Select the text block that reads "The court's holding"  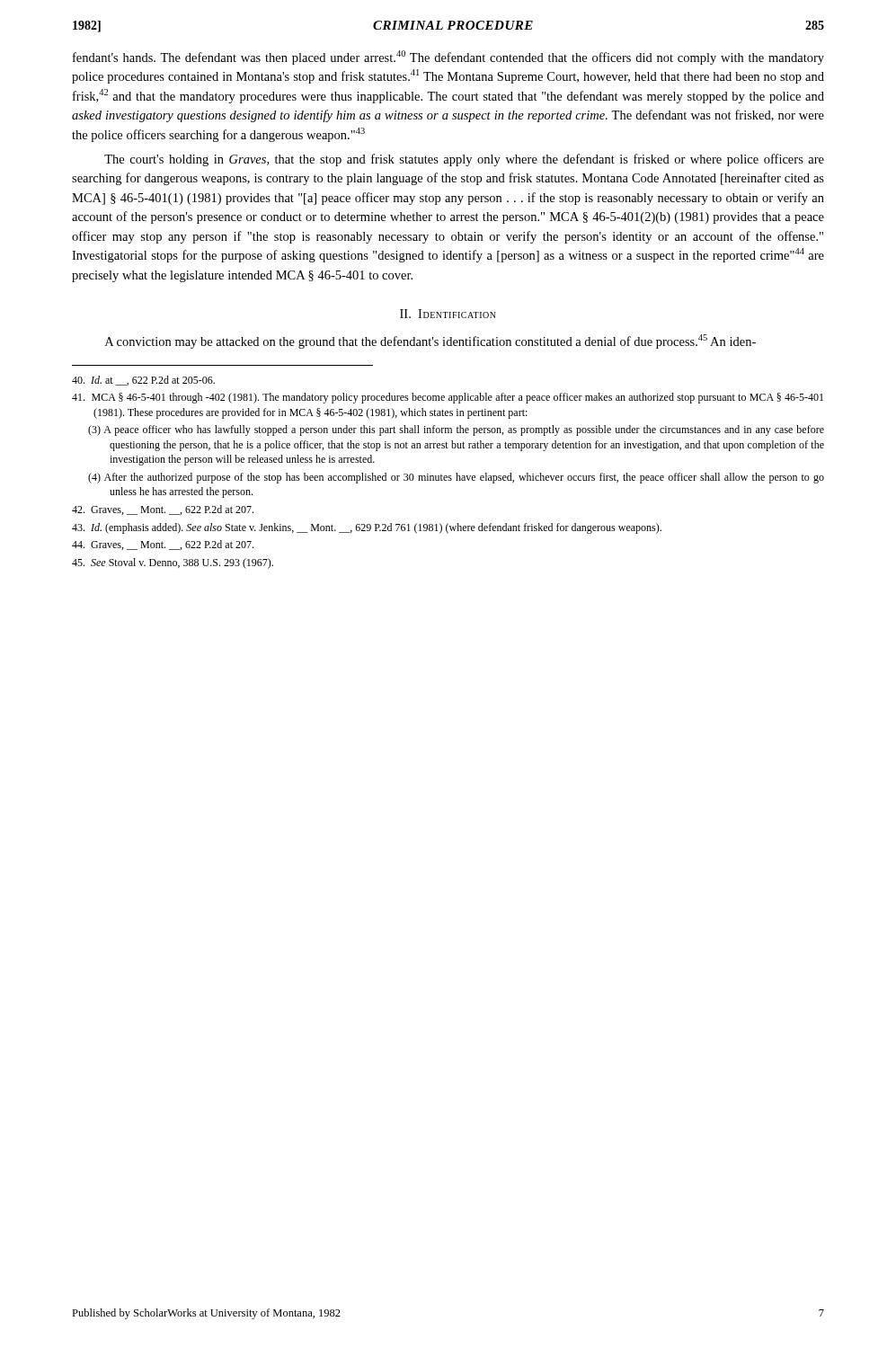click(448, 218)
